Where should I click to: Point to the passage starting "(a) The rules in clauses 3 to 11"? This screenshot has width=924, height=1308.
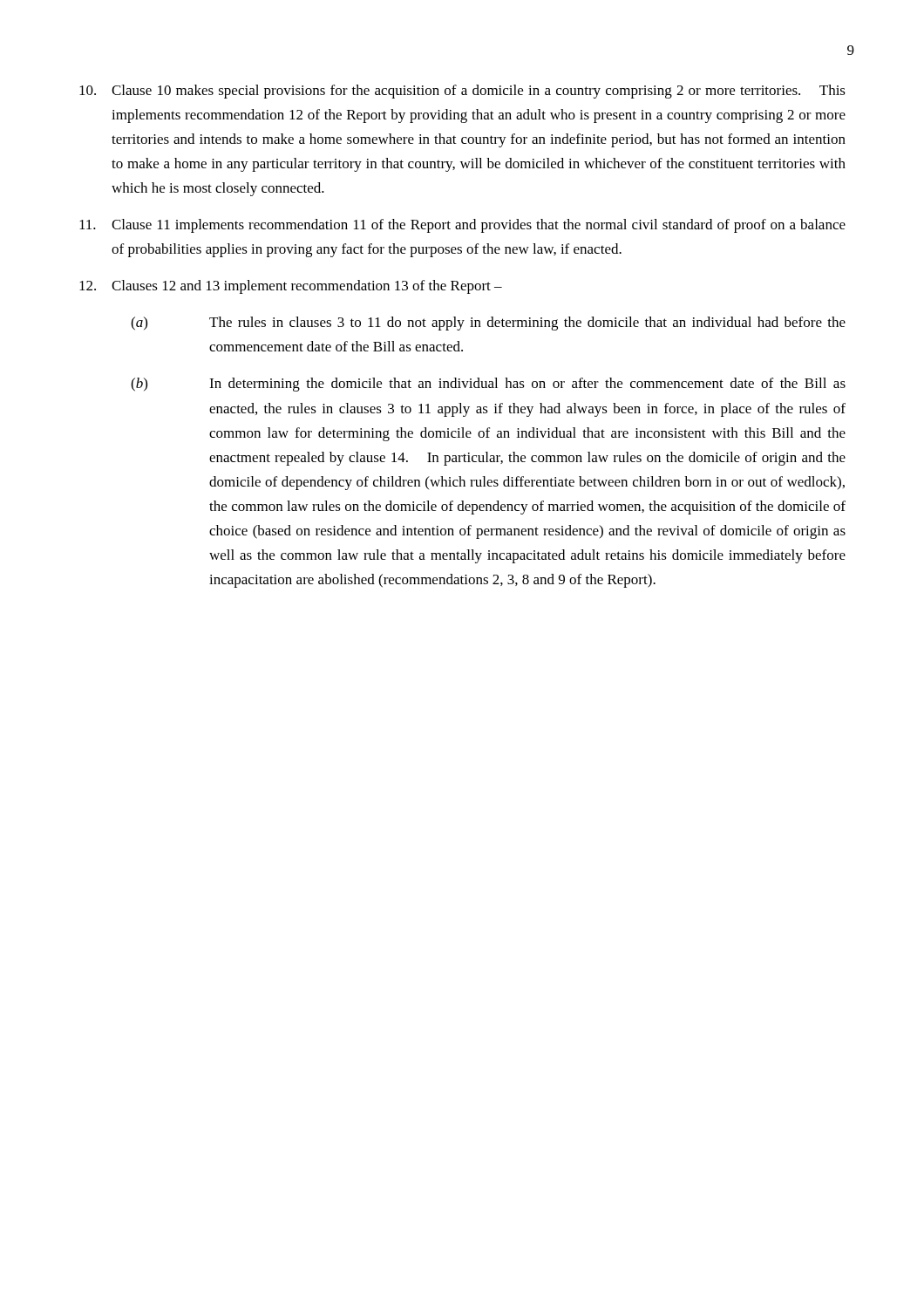[488, 335]
